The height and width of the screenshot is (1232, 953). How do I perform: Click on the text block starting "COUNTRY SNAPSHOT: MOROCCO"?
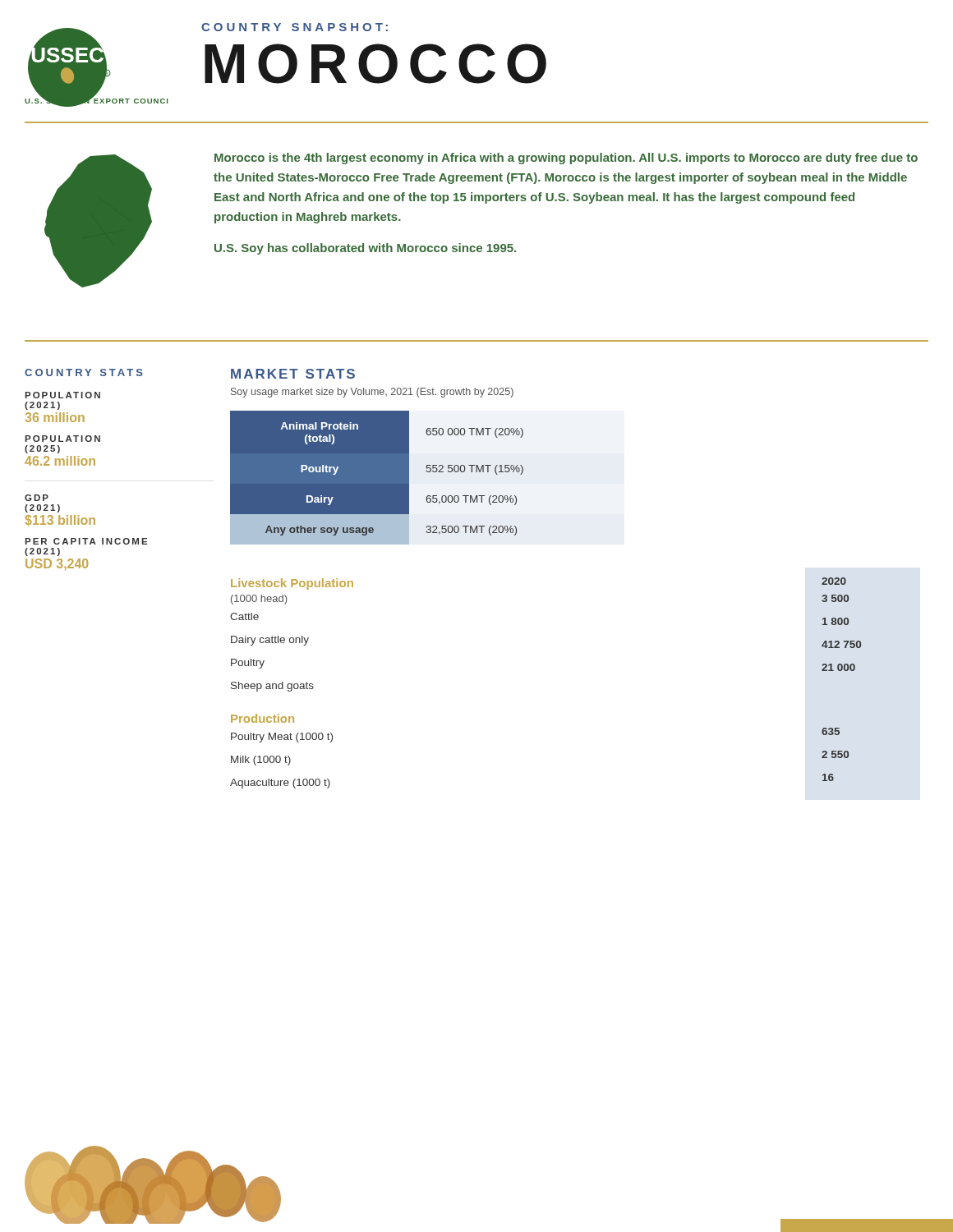[379, 55]
